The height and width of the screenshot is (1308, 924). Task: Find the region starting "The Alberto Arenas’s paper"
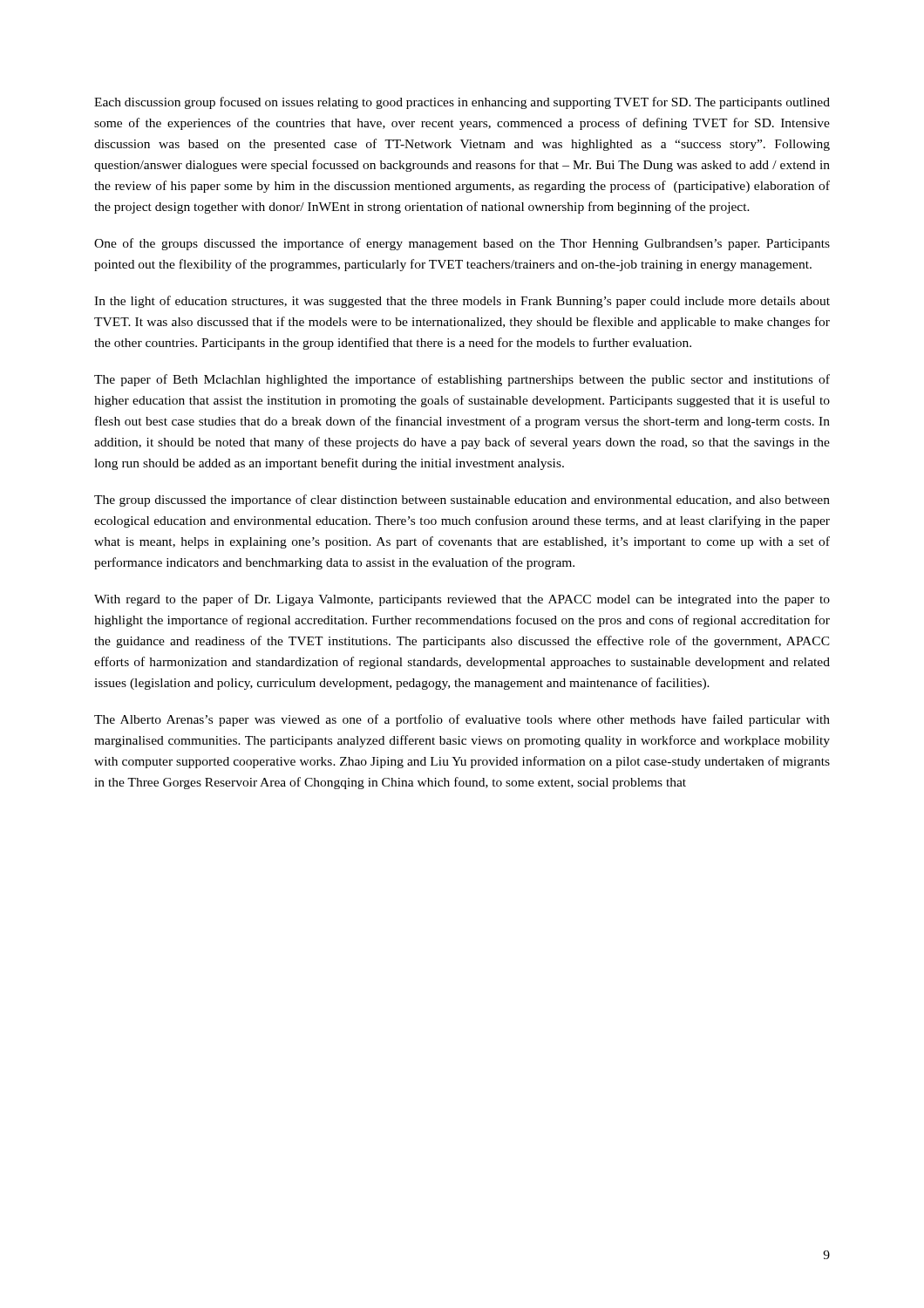[x=462, y=751]
